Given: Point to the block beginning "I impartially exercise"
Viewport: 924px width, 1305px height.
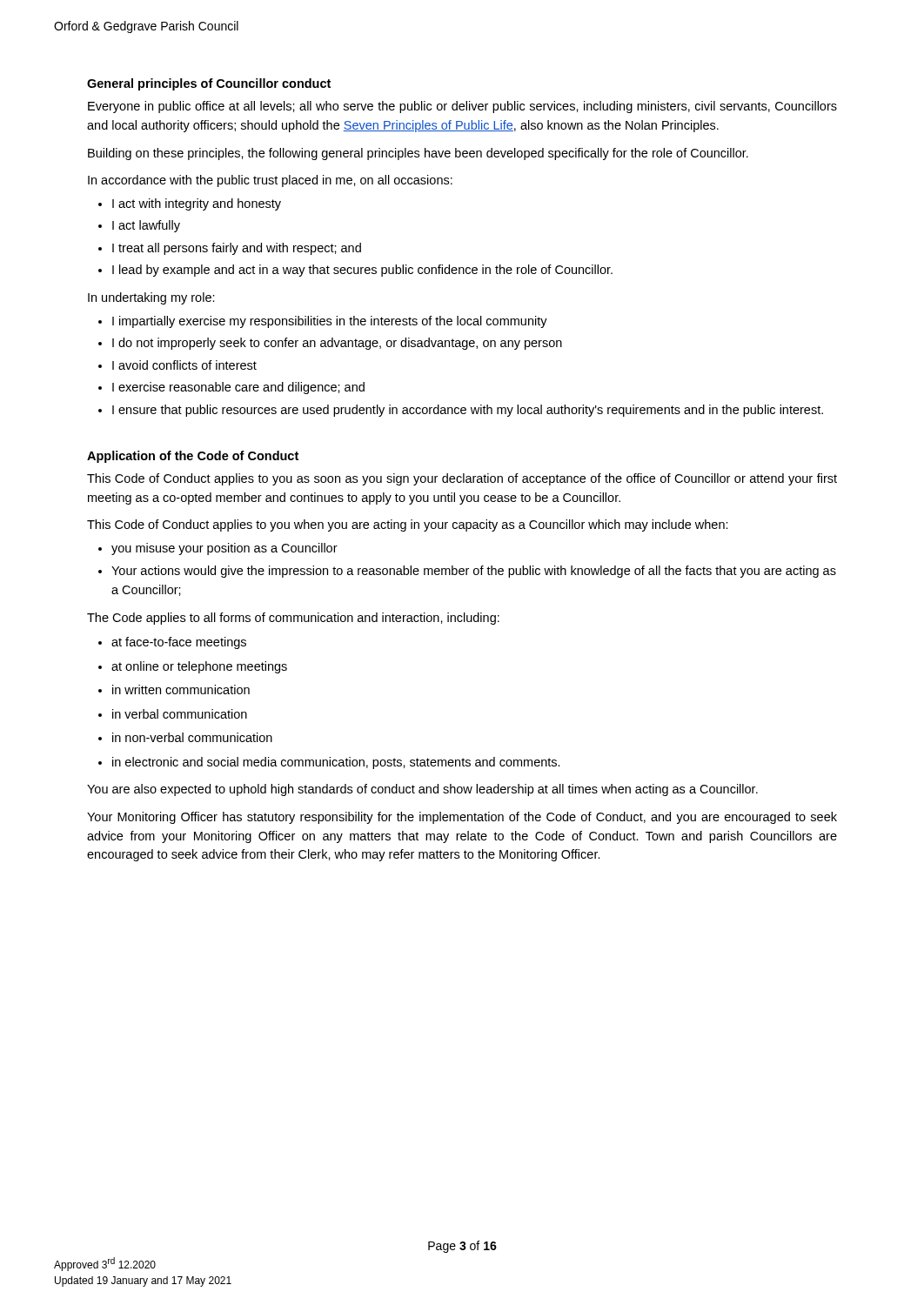Looking at the screenshot, I should pyautogui.click(x=329, y=321).
